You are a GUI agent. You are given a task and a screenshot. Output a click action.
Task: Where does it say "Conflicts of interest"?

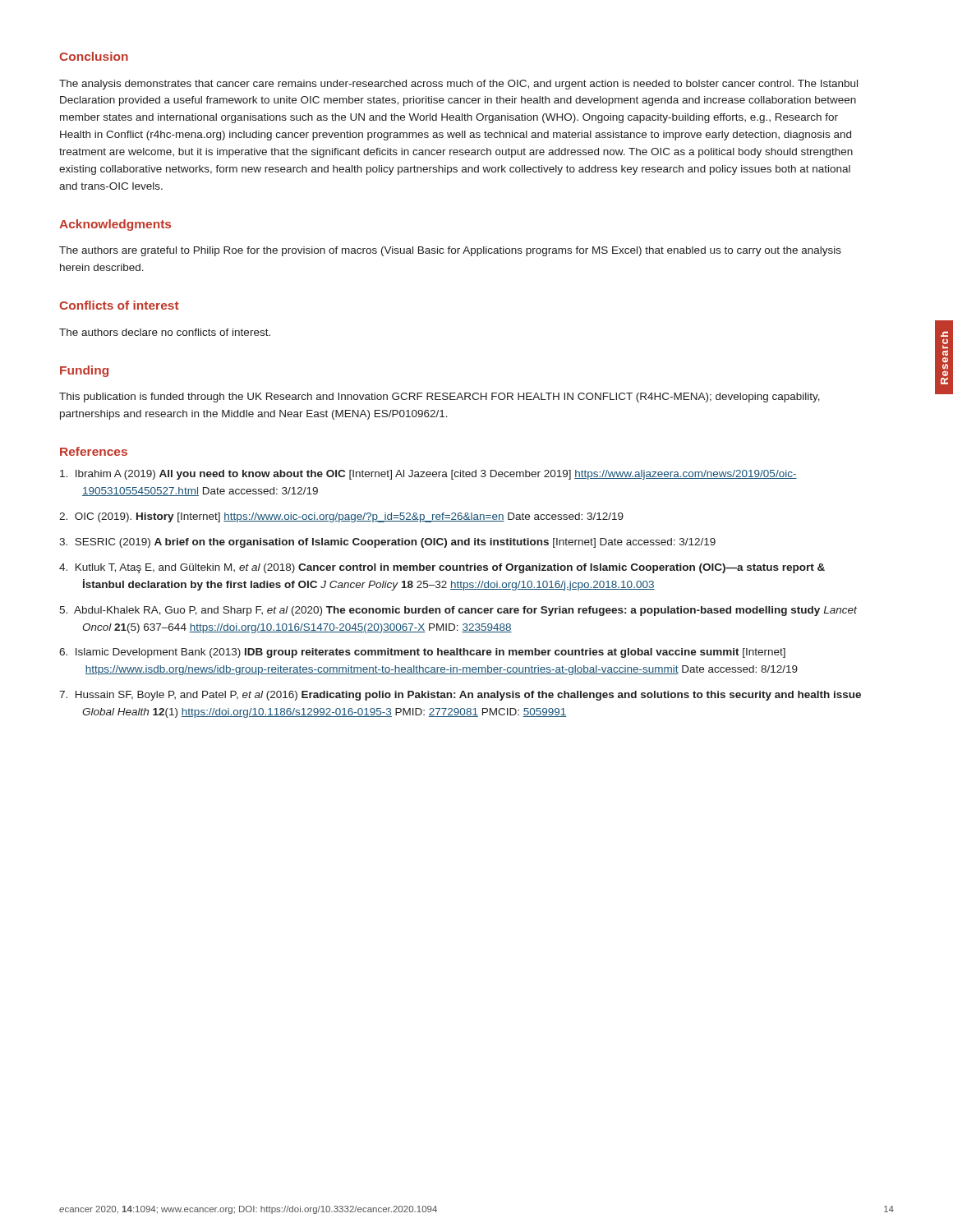pyautogui.click(x=119, y=305)
